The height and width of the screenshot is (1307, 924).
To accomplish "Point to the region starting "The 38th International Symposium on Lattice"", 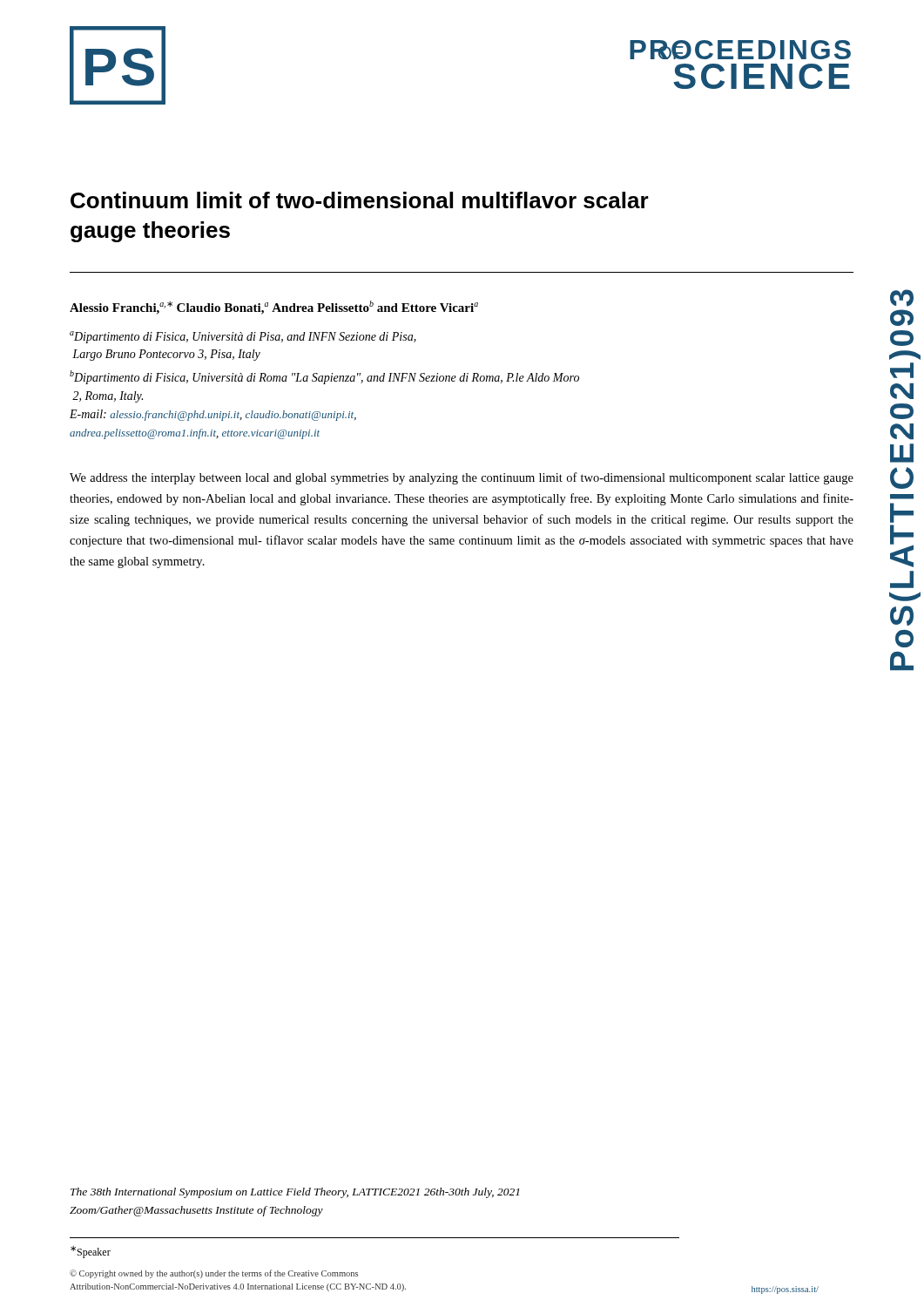I will click(x=295, y=1201).
